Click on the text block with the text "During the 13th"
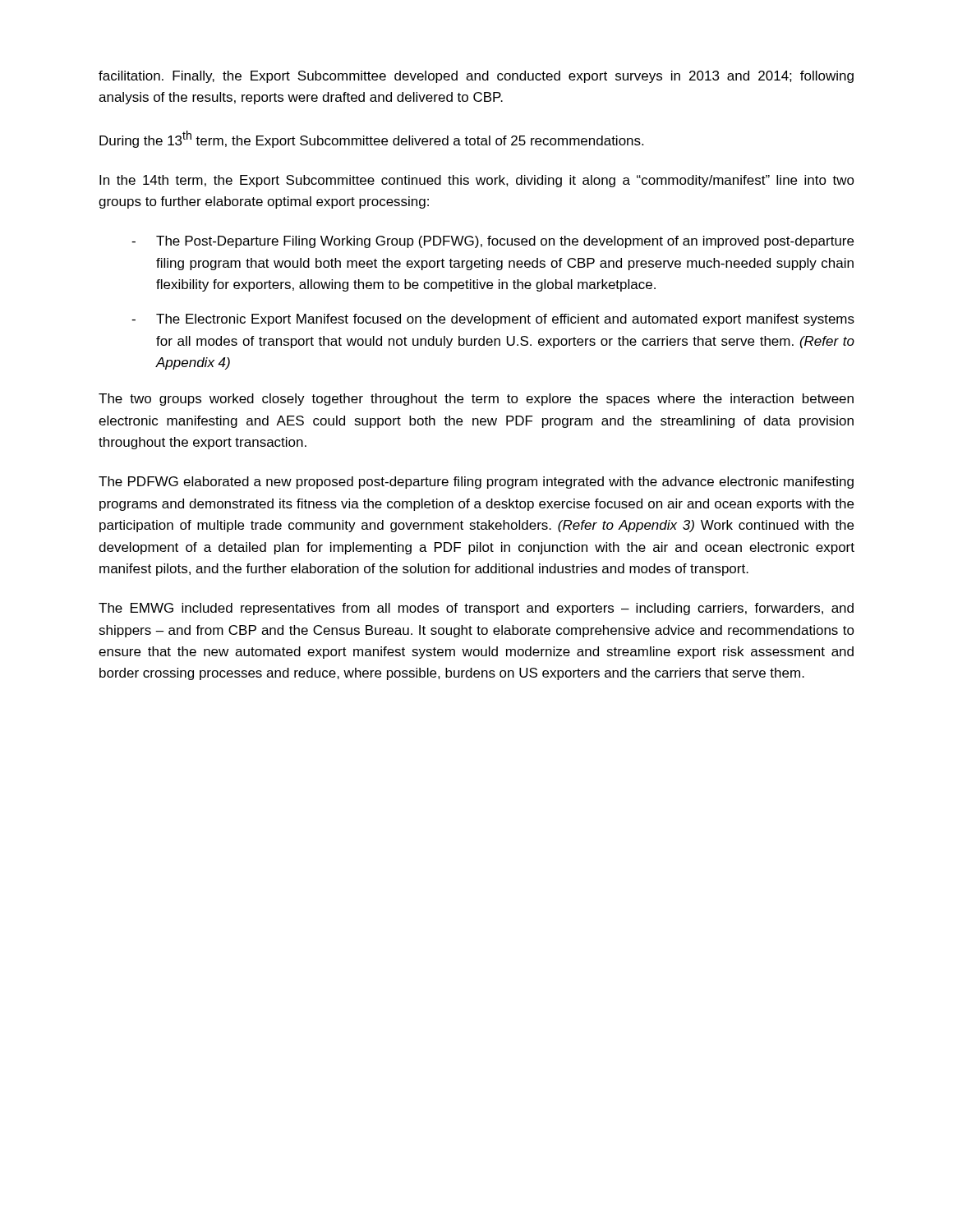This screenshot has height=1232, width=953. 372,138
